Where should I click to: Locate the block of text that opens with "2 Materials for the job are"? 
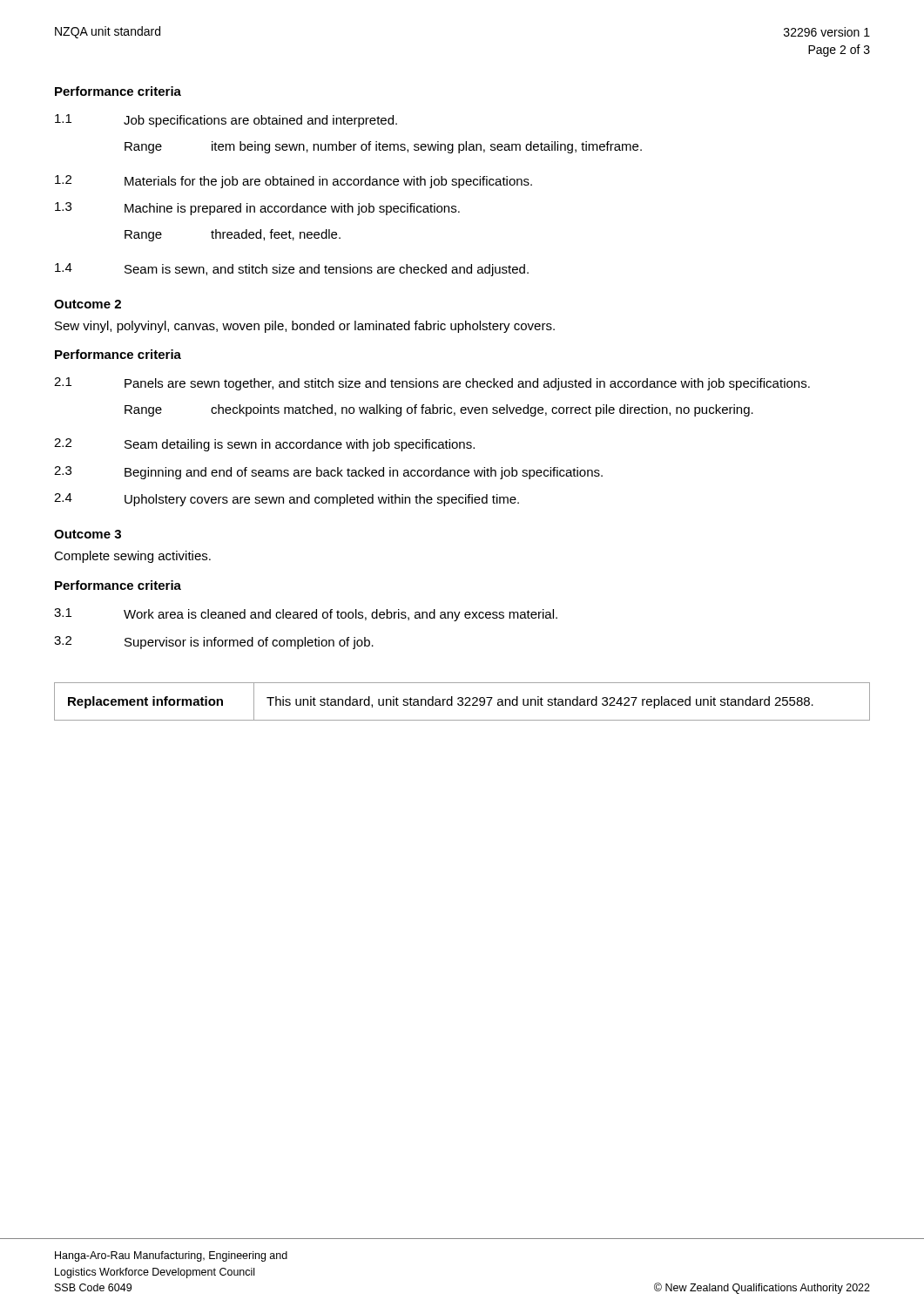pyautogui.click(x=462, y=181)
